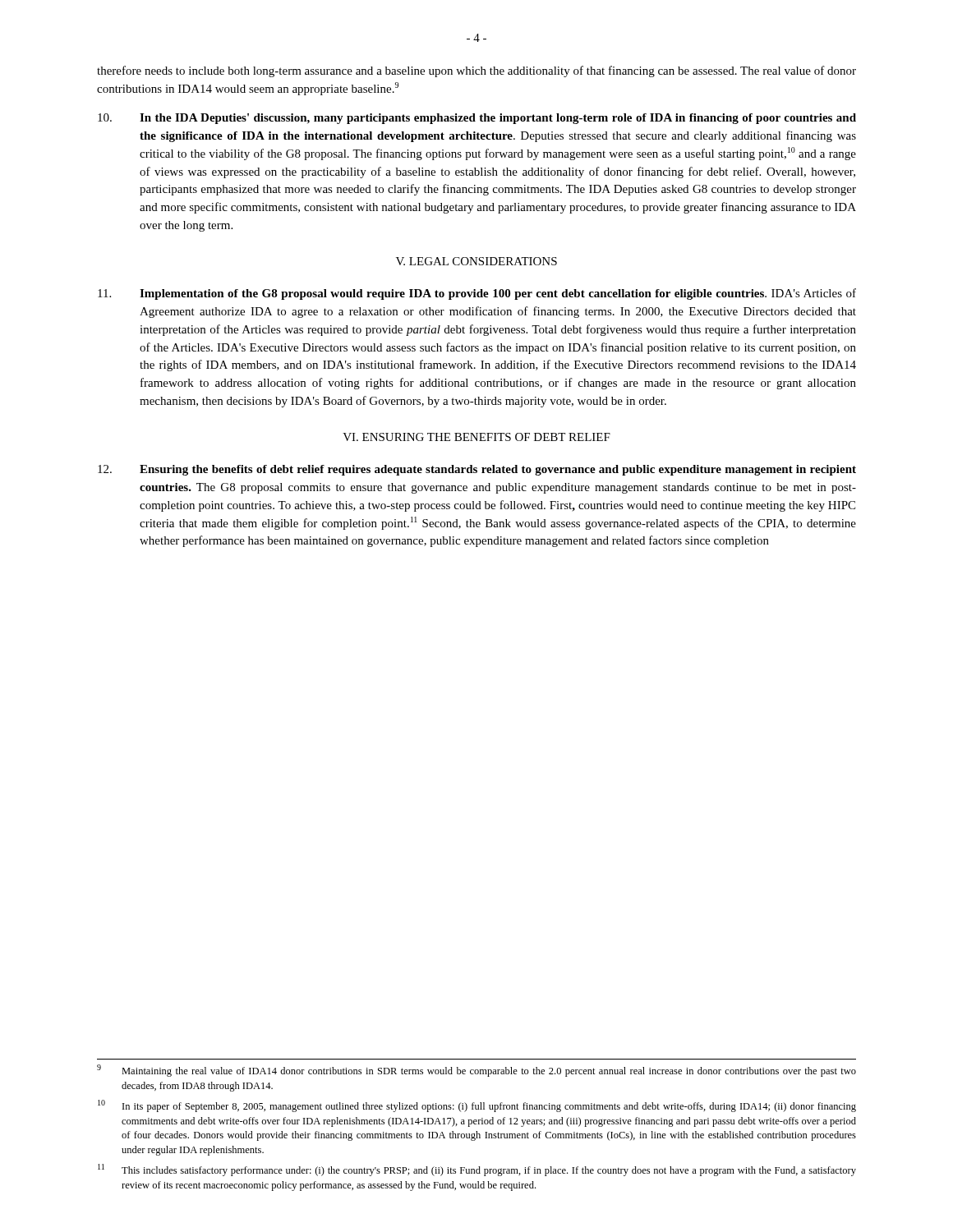Find the block on this page that starts "Implementation of the"
This screenshot has width=953, height=1232.
pos(476,348)
